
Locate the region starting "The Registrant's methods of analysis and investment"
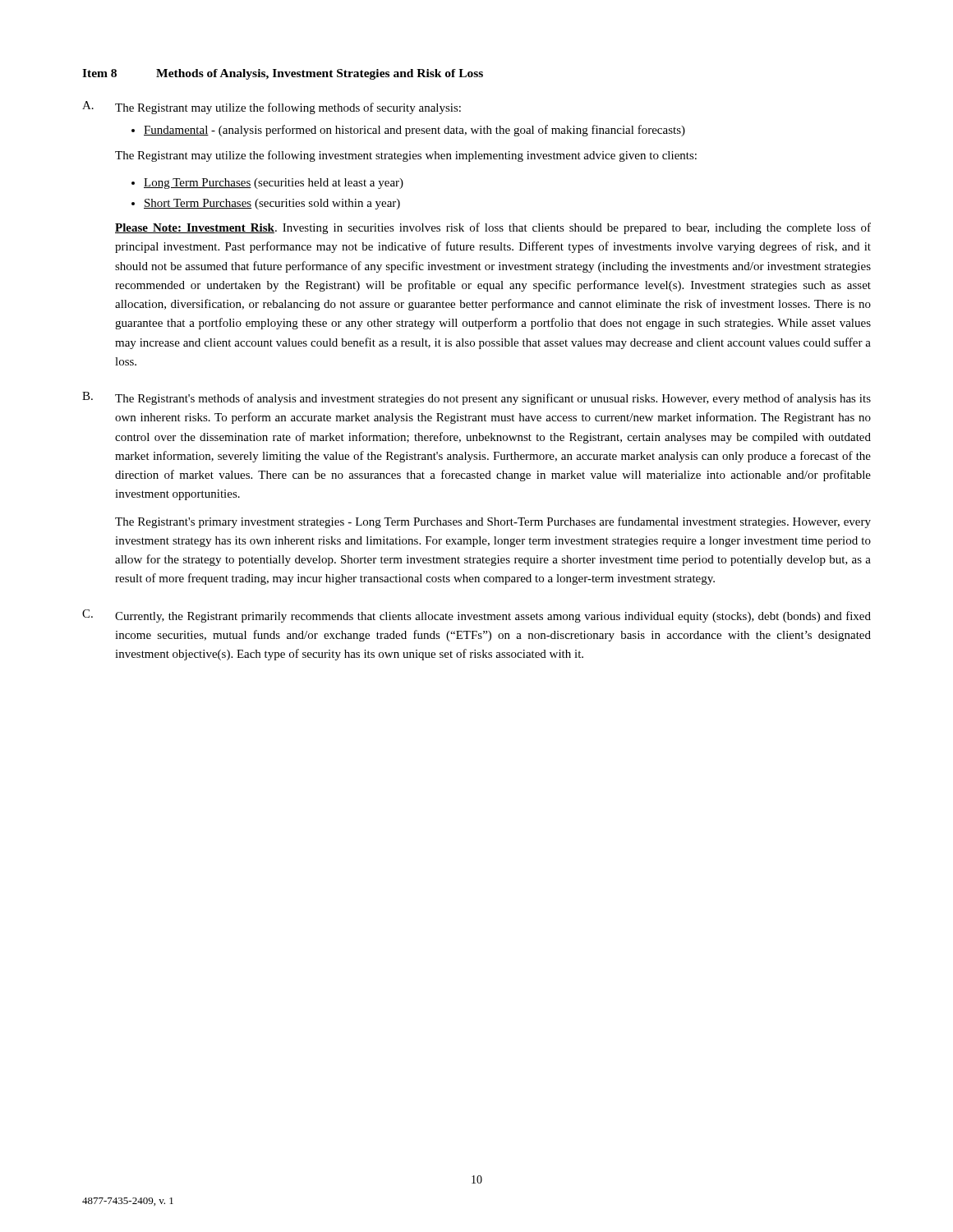click(493, 447)
